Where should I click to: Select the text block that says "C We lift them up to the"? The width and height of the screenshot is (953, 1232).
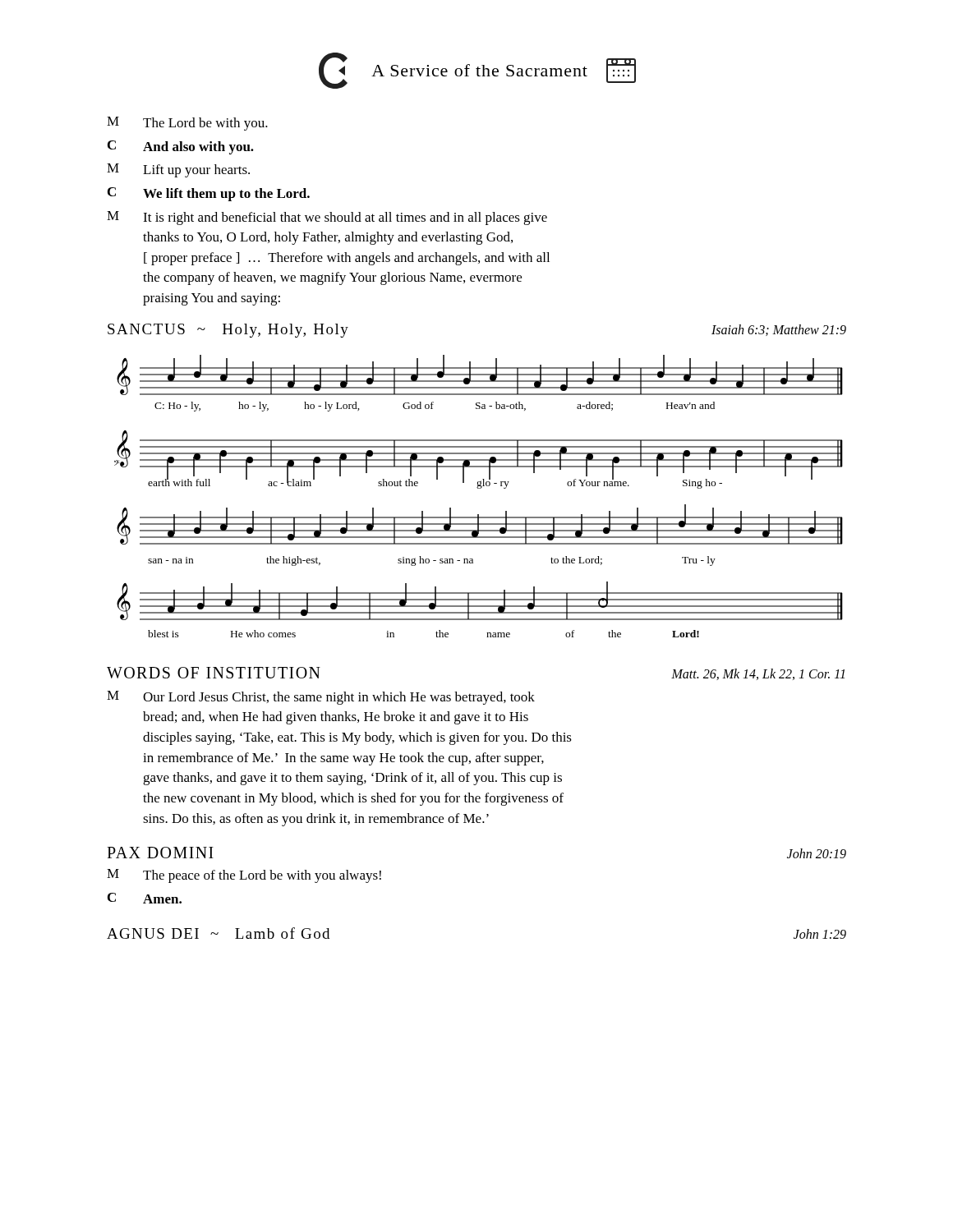click(209, 194)
